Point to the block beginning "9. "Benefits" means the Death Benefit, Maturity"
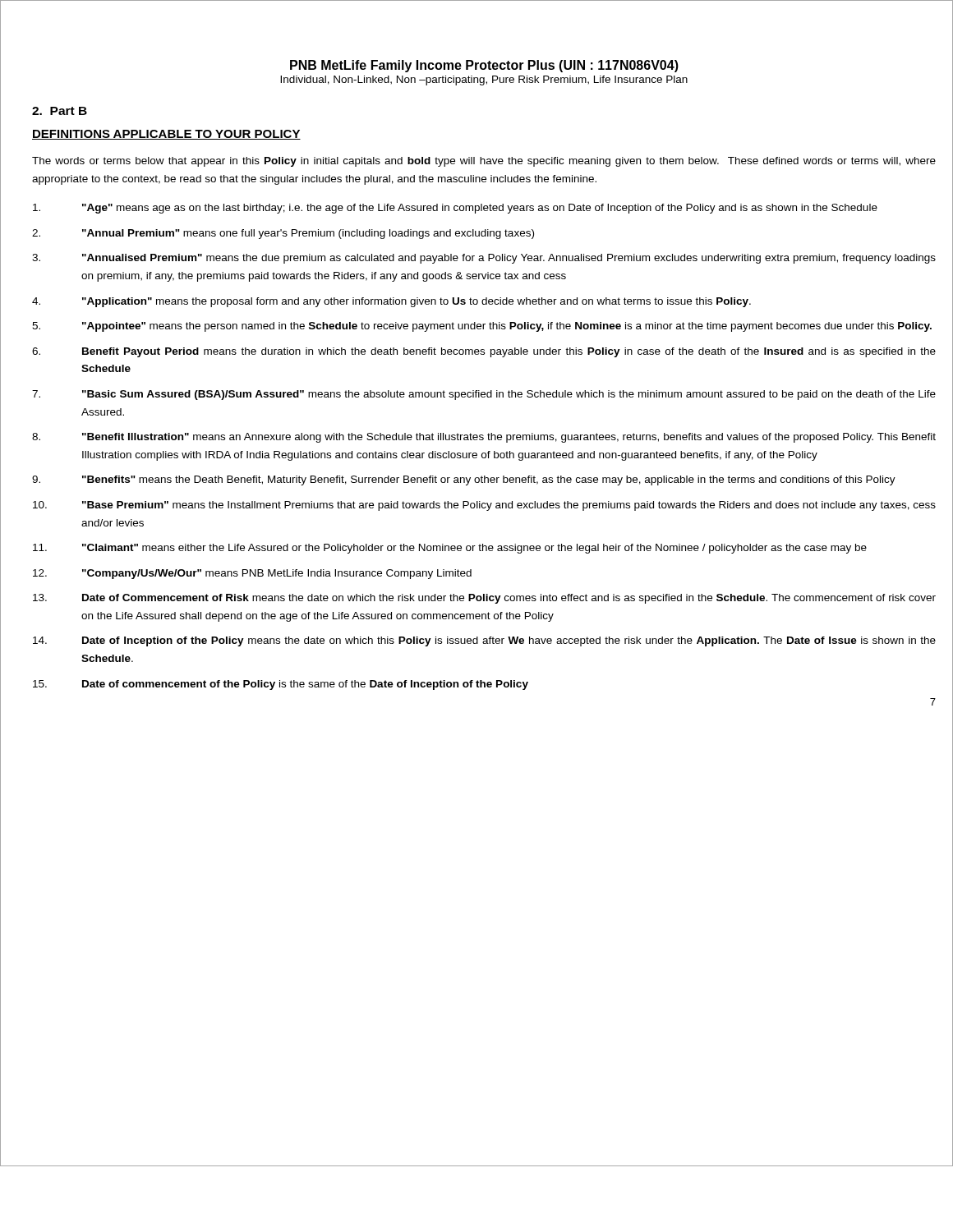This screenshot has width=953, height=1232. click(x=484, y=480)
